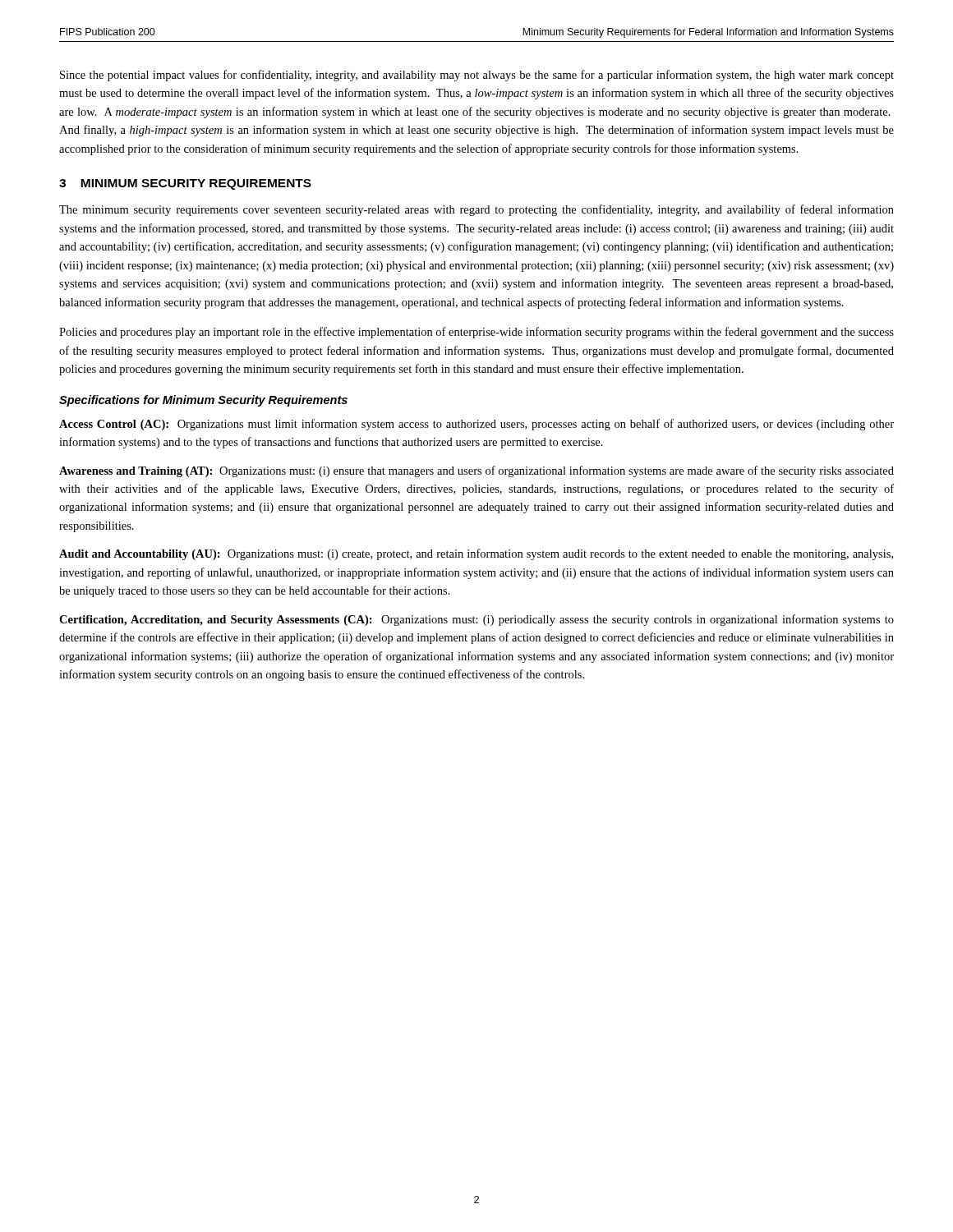The height and width of the screenshot is (1232, 953).
Task: Select the text block starting "The minimum security requirements"
Action: (x=476, y=256)
